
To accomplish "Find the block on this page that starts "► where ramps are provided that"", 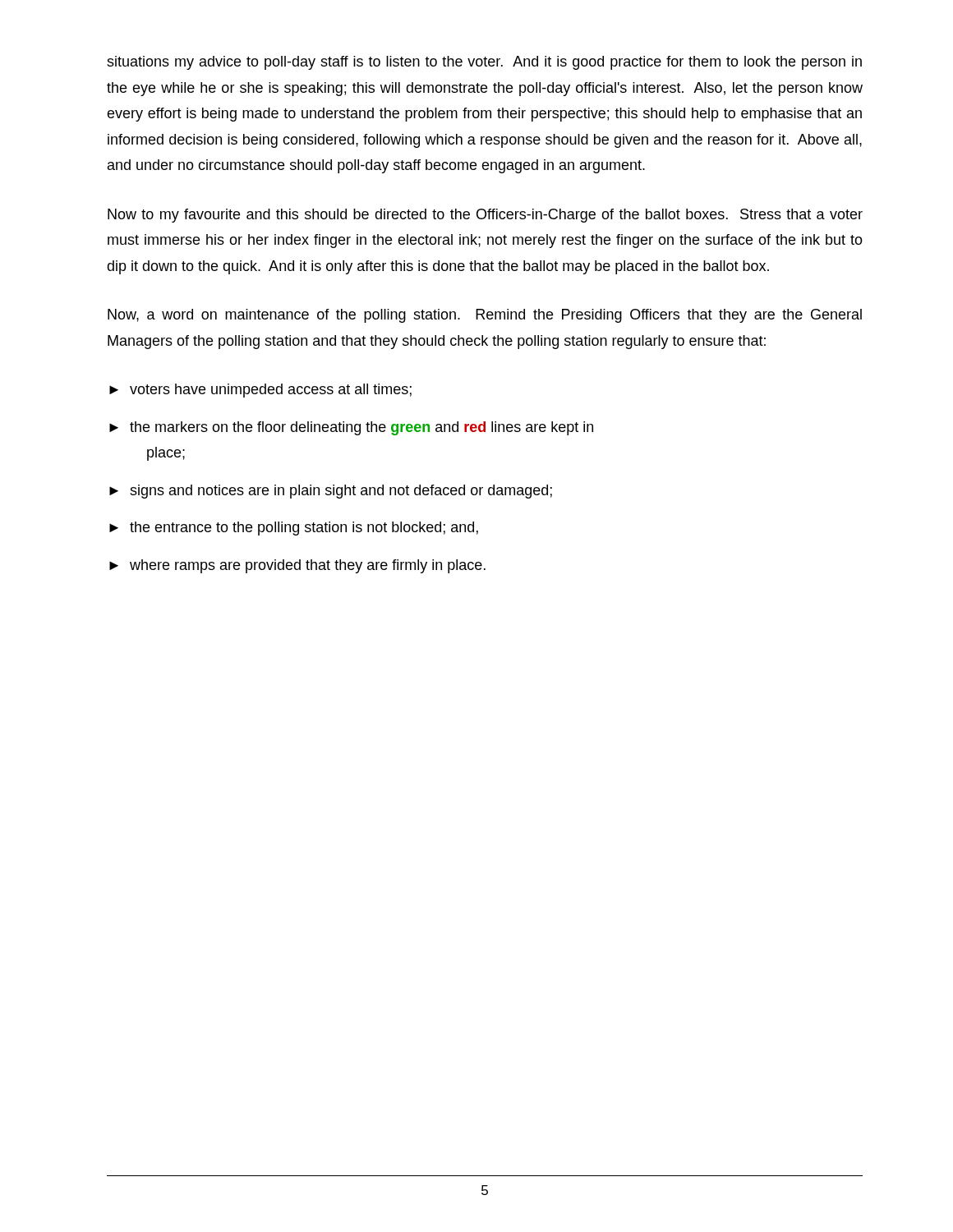I will pos(485,565).
